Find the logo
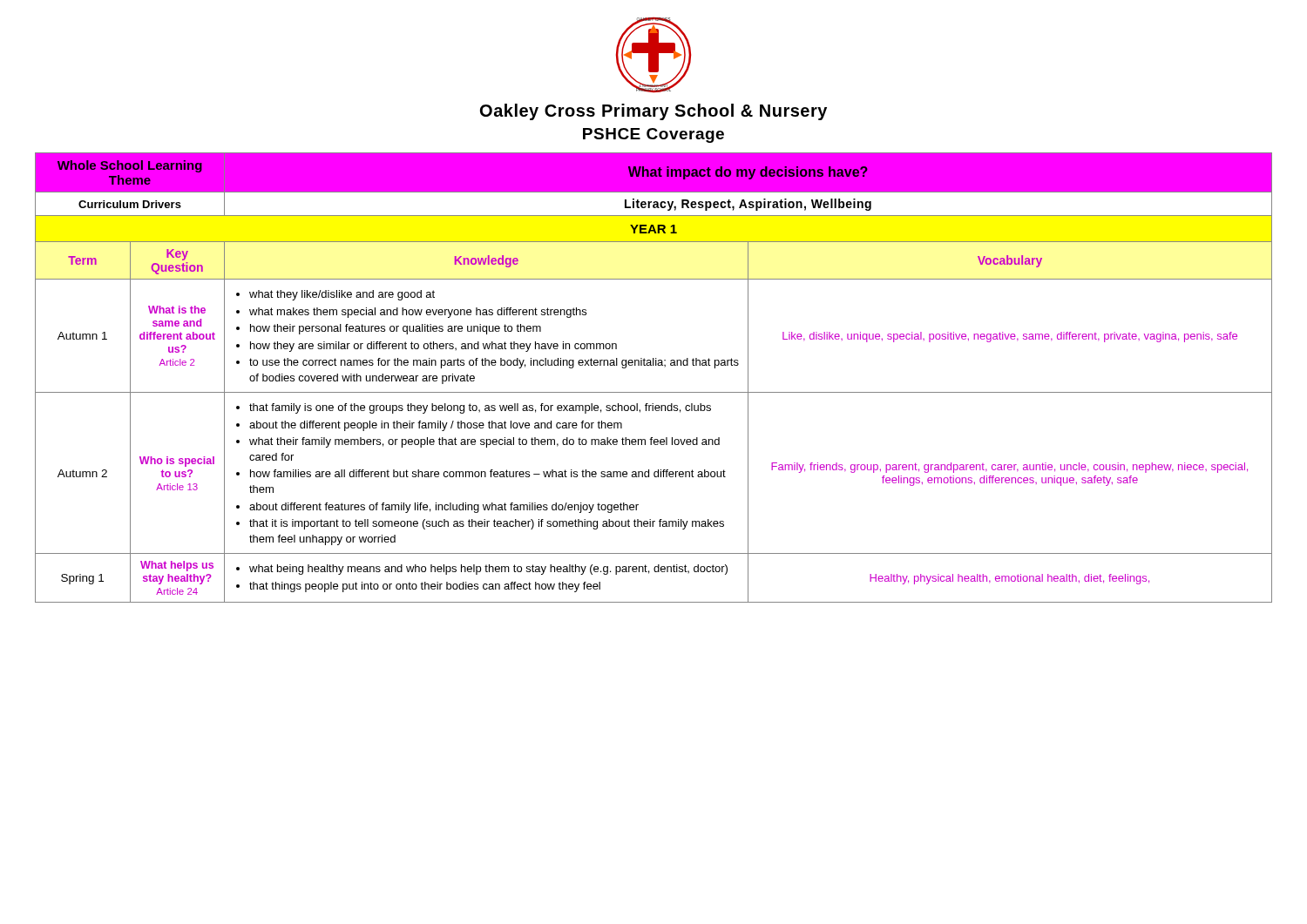This screenshot has height=924, width=1307. click(654, 57)
